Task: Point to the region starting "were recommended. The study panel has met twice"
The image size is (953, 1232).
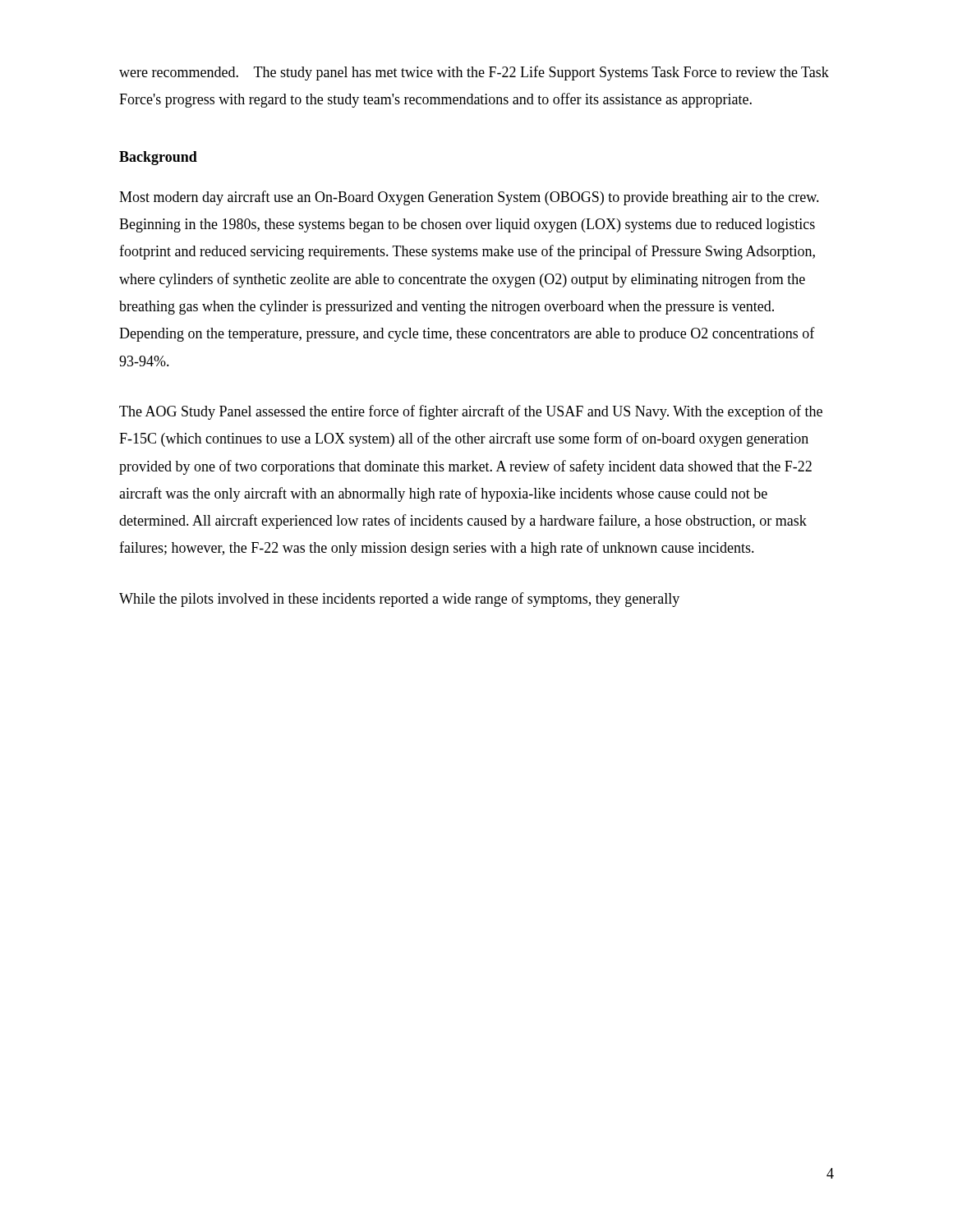Action: [474, 86]
